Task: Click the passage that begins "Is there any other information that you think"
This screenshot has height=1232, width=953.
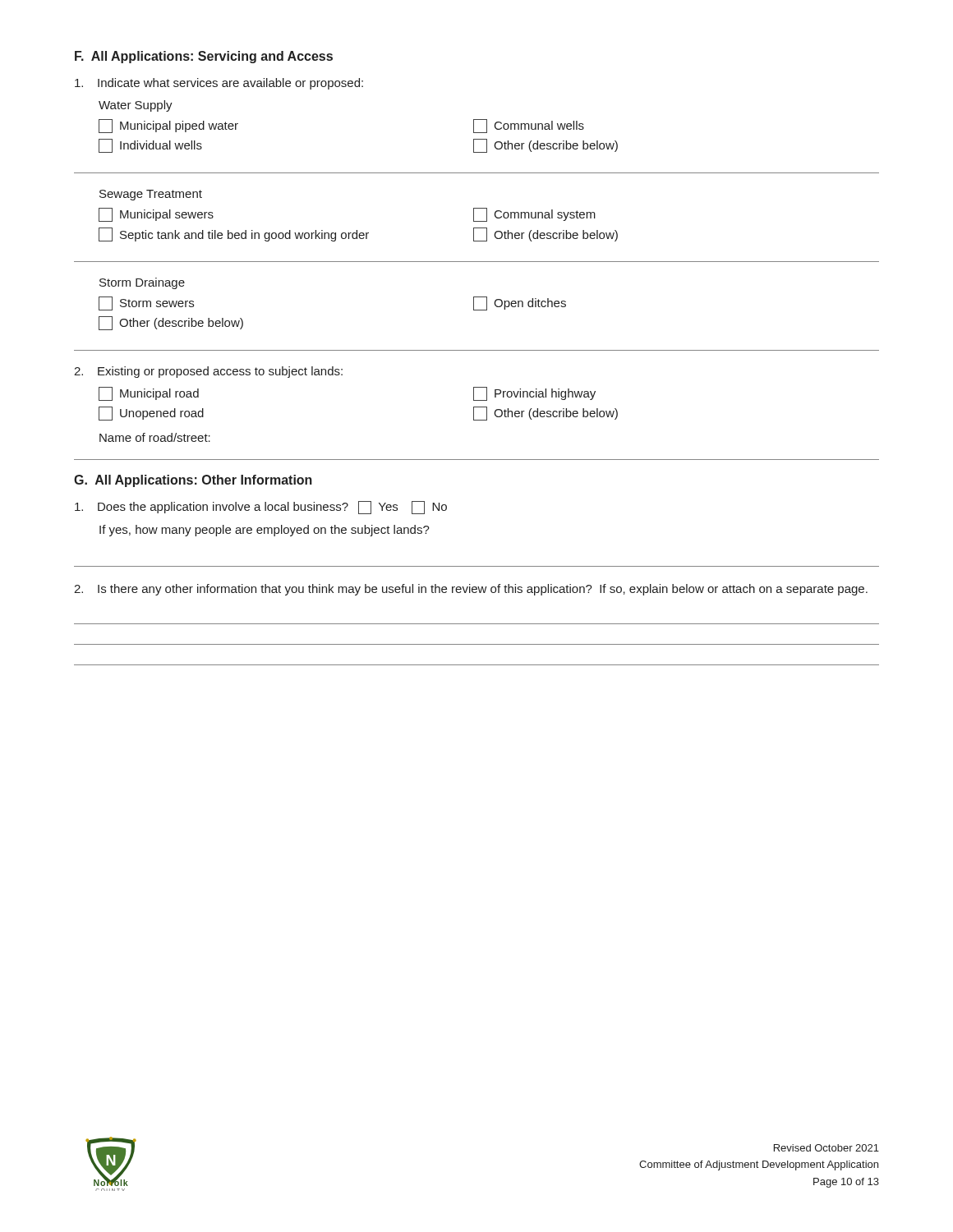Action: tap(471, 589)
